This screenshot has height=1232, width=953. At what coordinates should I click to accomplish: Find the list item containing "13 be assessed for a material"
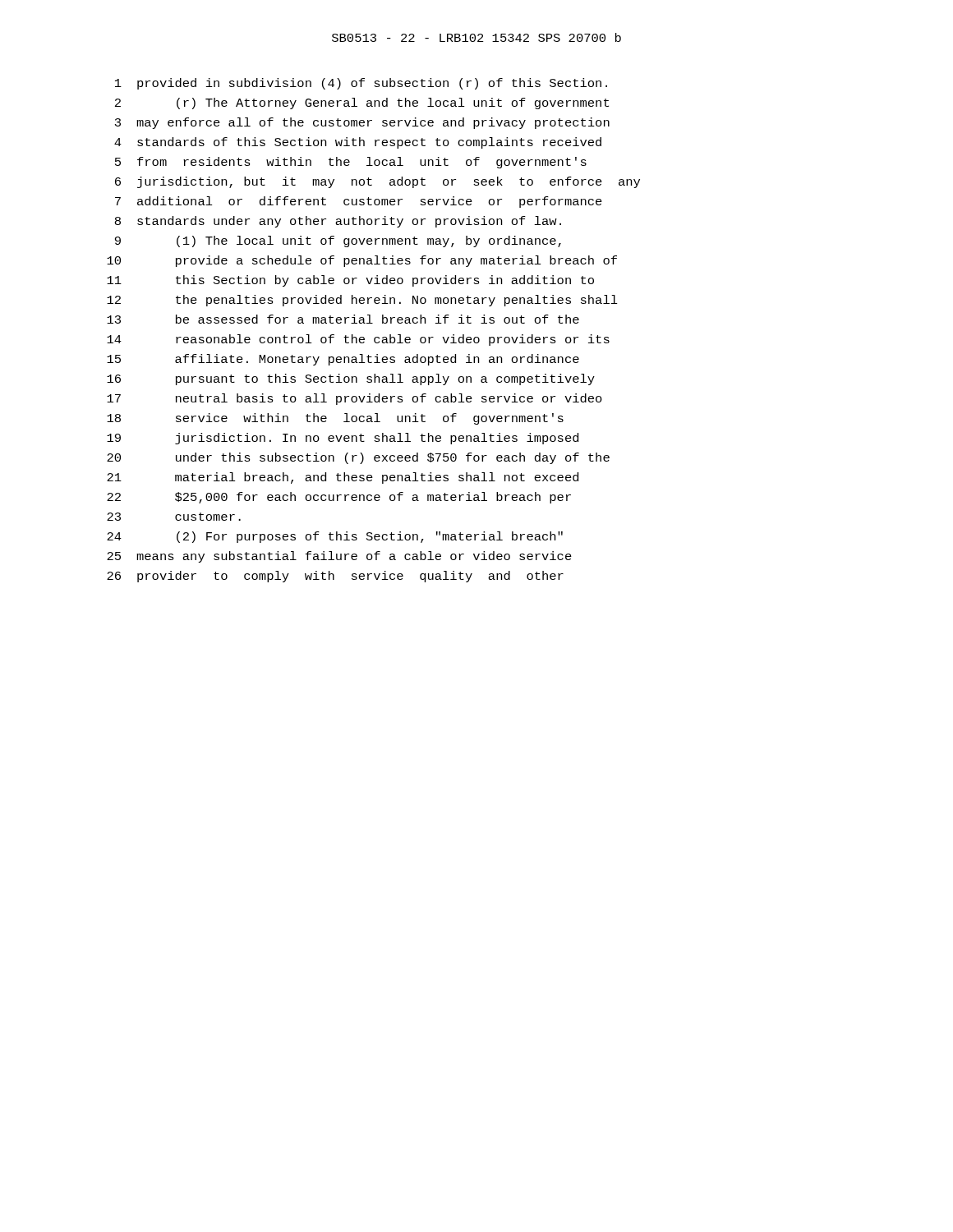(x=485, y=320)
